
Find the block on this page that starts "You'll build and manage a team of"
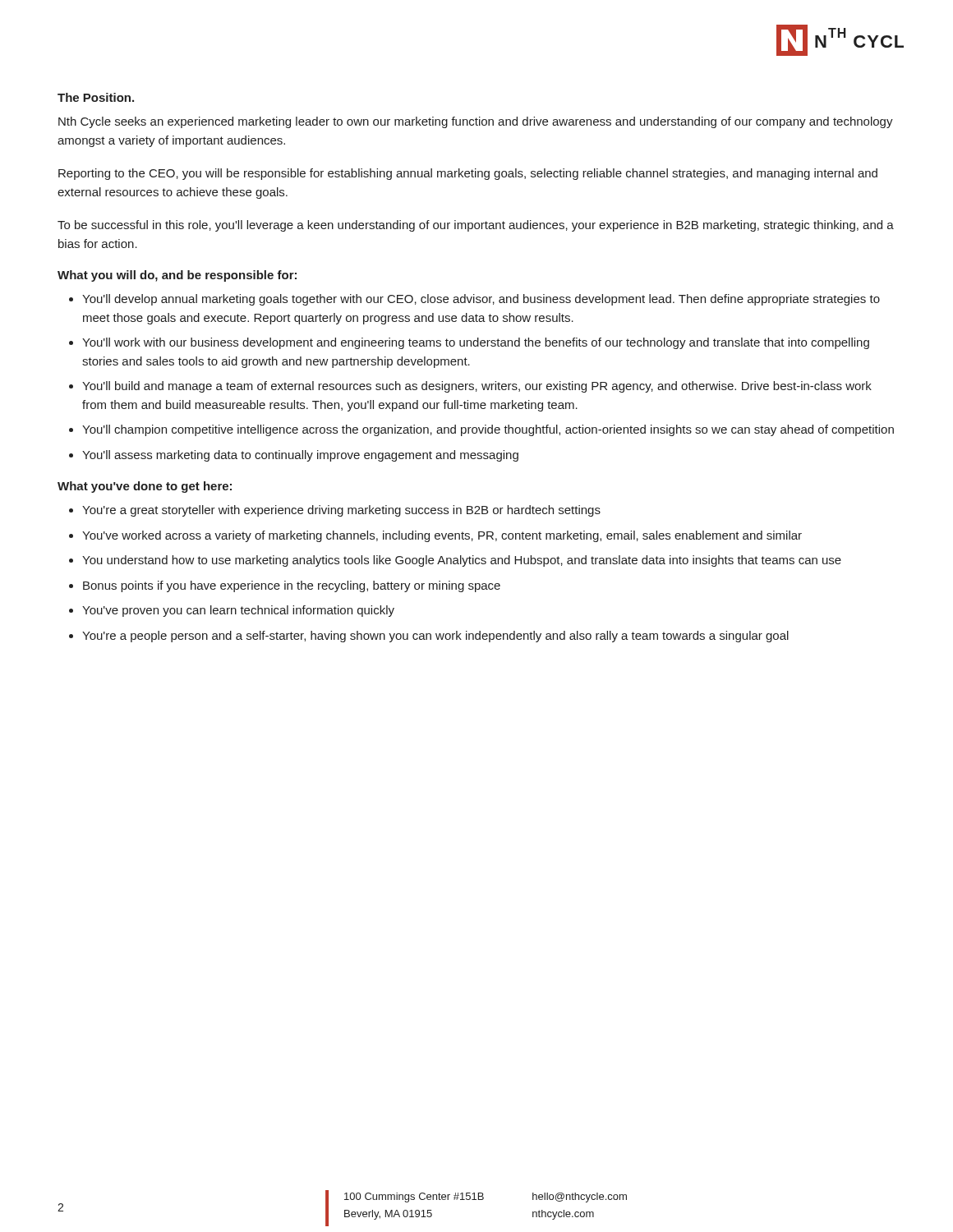click(477, 395)
